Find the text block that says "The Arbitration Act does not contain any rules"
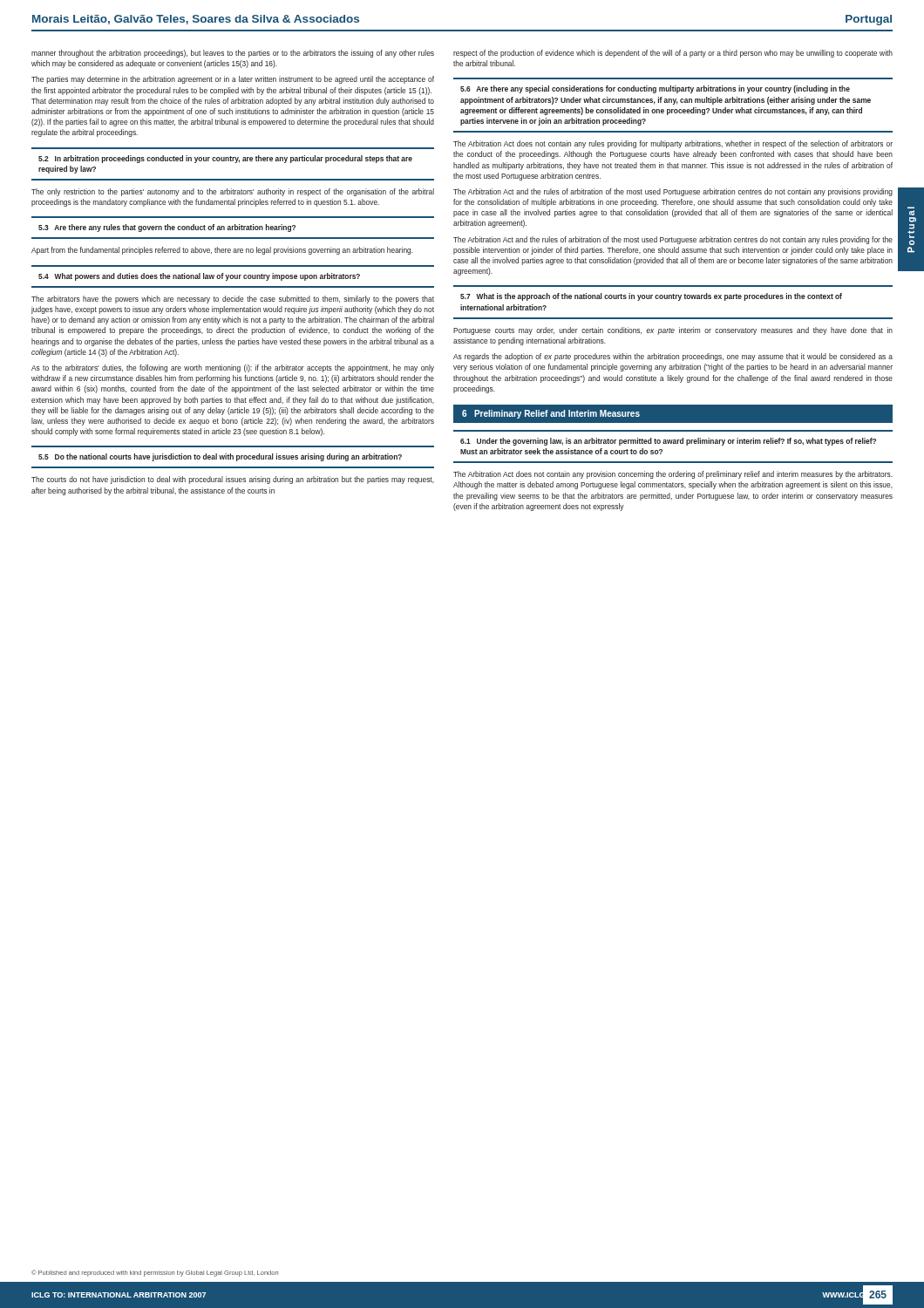This screenshot has height=1308, width=924. (673, 160)
